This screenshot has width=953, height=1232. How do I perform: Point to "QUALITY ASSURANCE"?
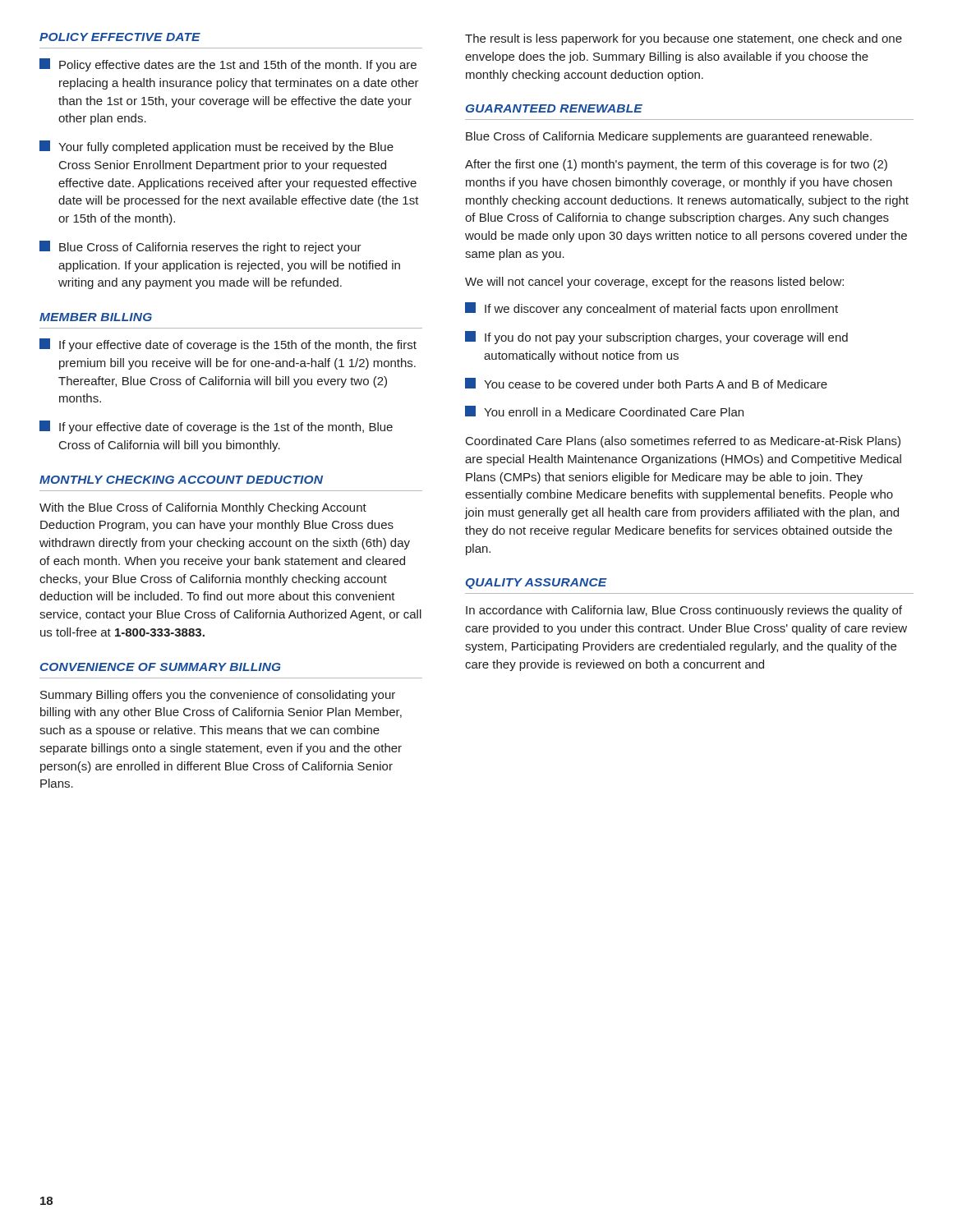pyautogui.click(x=536, y=582)
